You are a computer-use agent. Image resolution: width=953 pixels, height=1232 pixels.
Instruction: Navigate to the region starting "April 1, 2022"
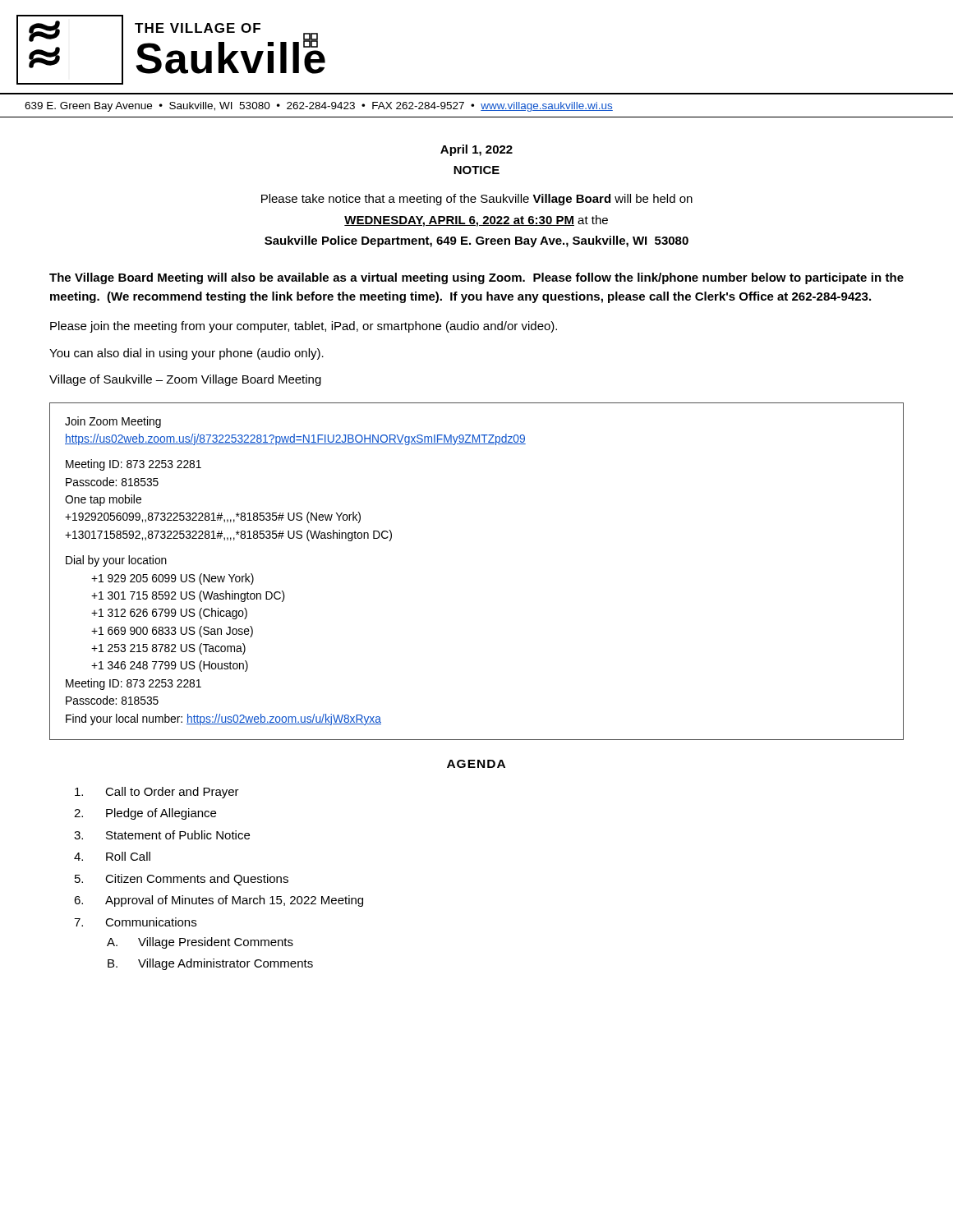coord(476,149)
